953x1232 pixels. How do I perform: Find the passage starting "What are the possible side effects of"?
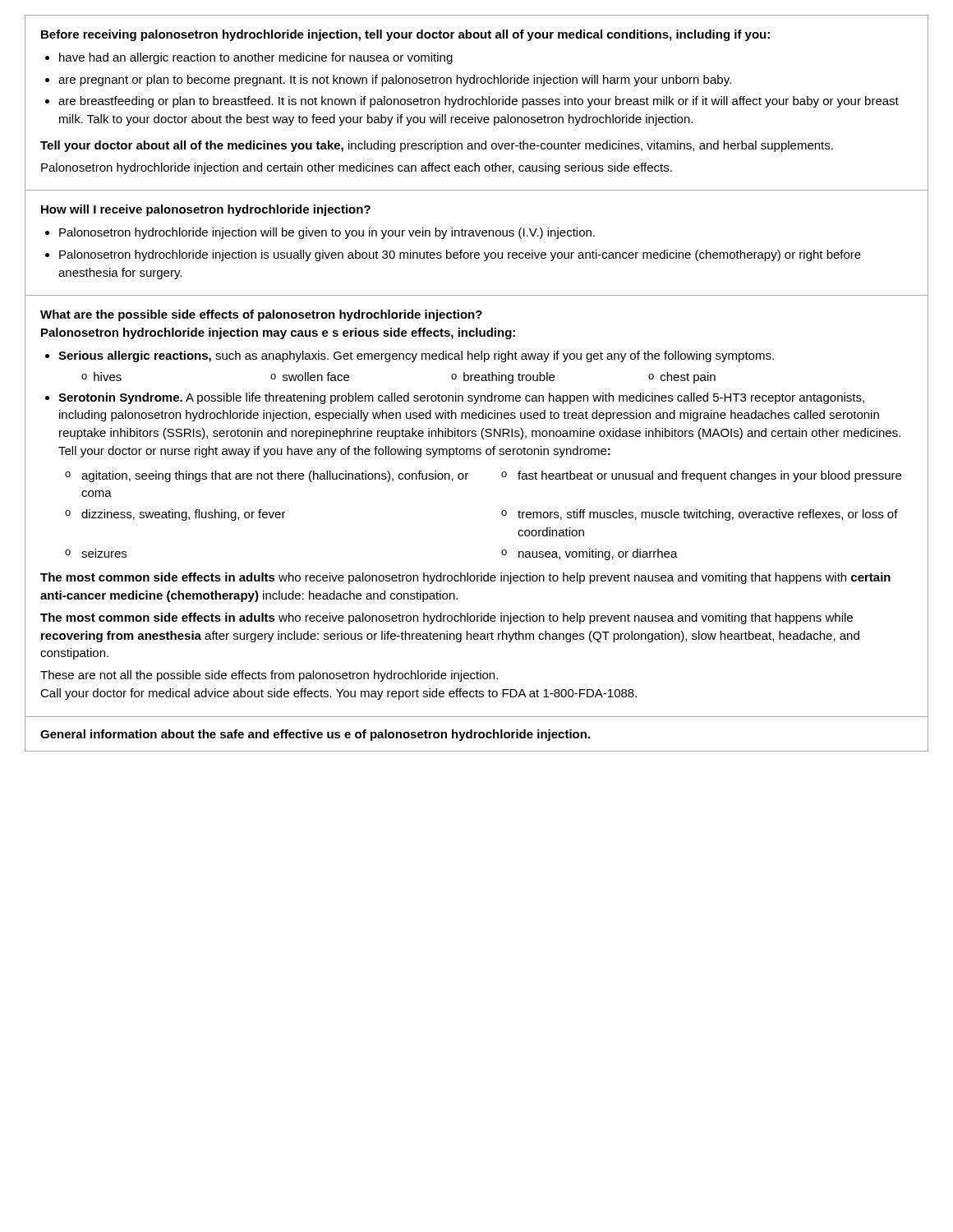pos(476,324)
